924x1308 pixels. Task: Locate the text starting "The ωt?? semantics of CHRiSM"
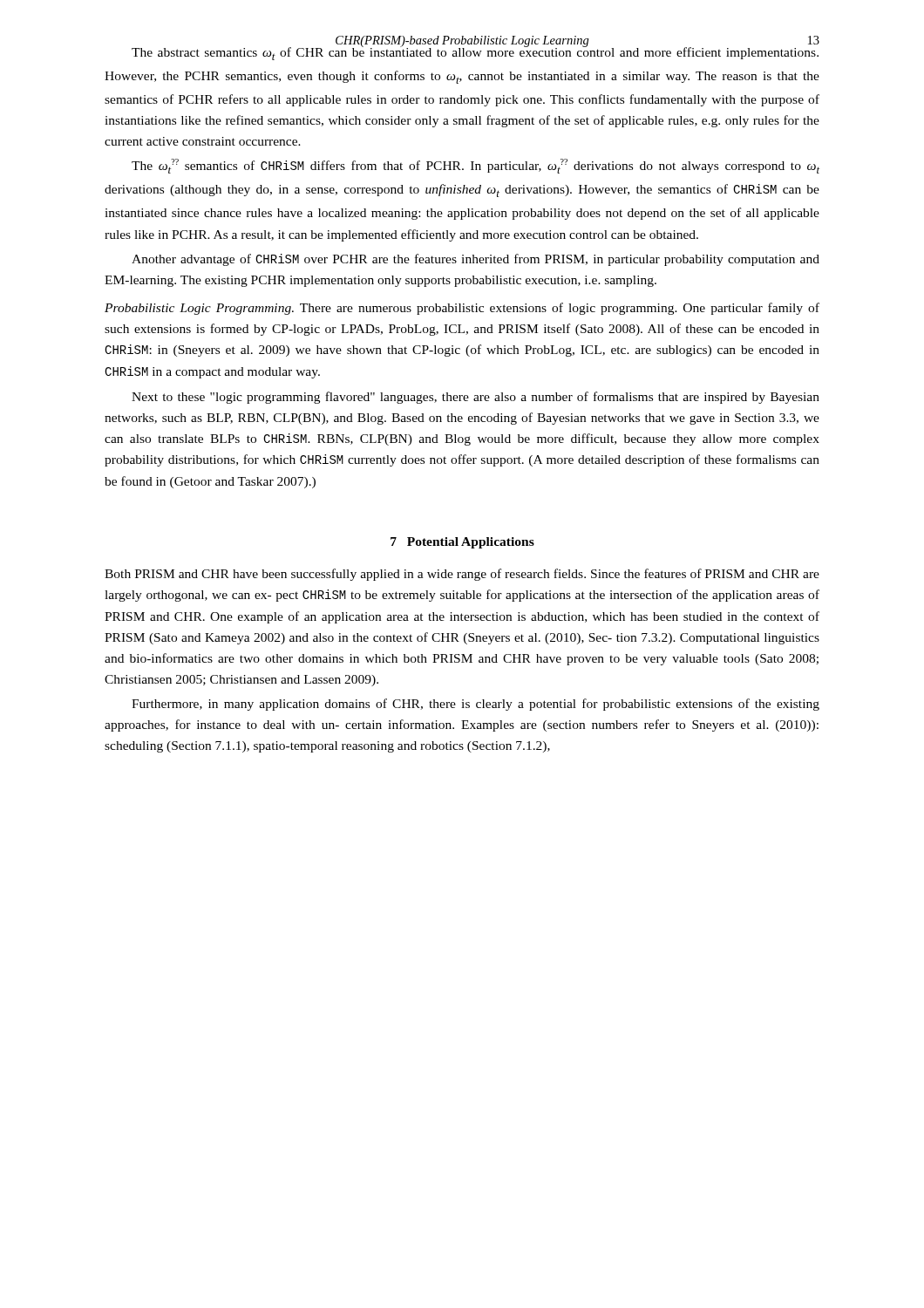point(462,200)
